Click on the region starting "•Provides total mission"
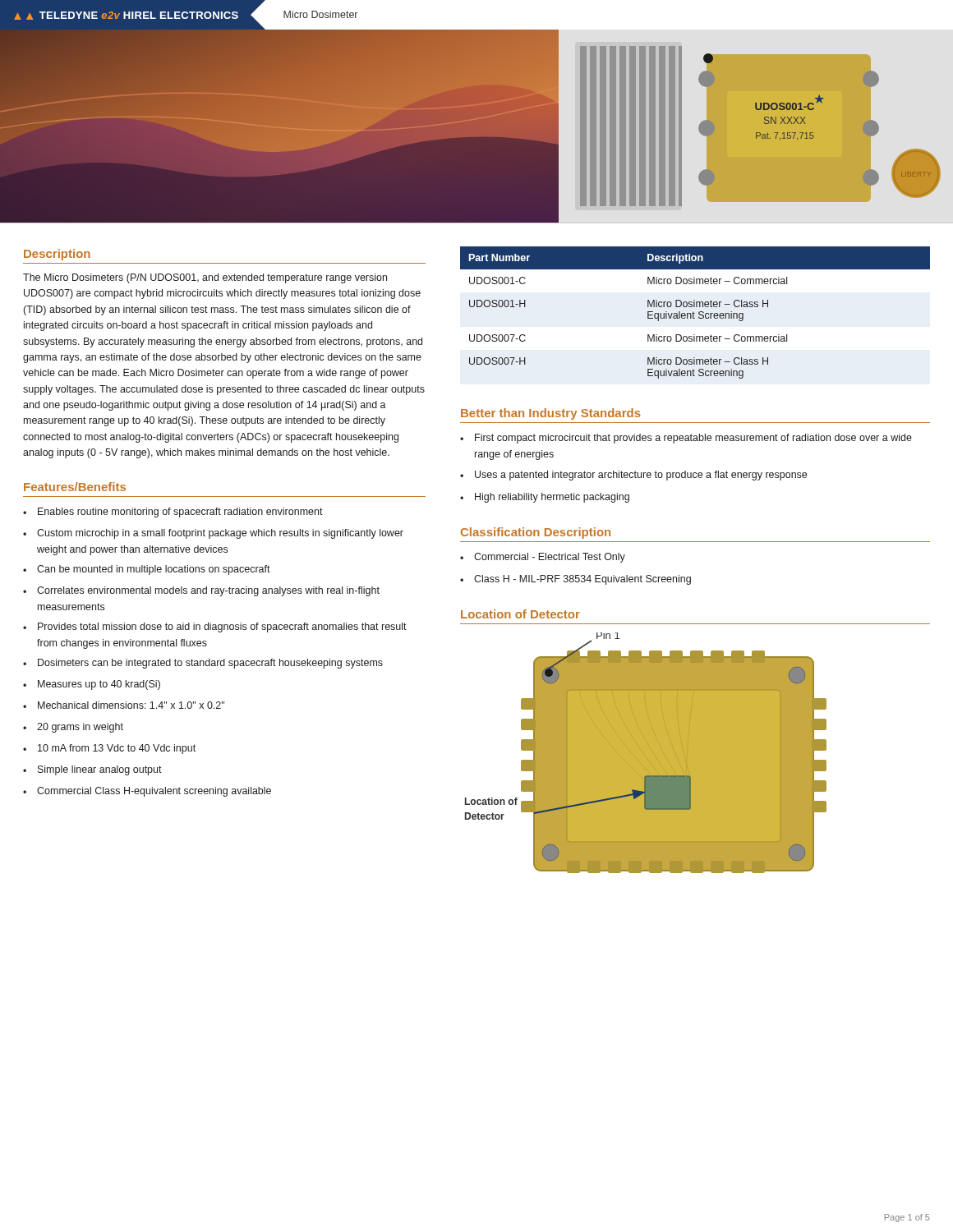Image resolution: width=953 pixels, height=1232 pixels. 224,634
